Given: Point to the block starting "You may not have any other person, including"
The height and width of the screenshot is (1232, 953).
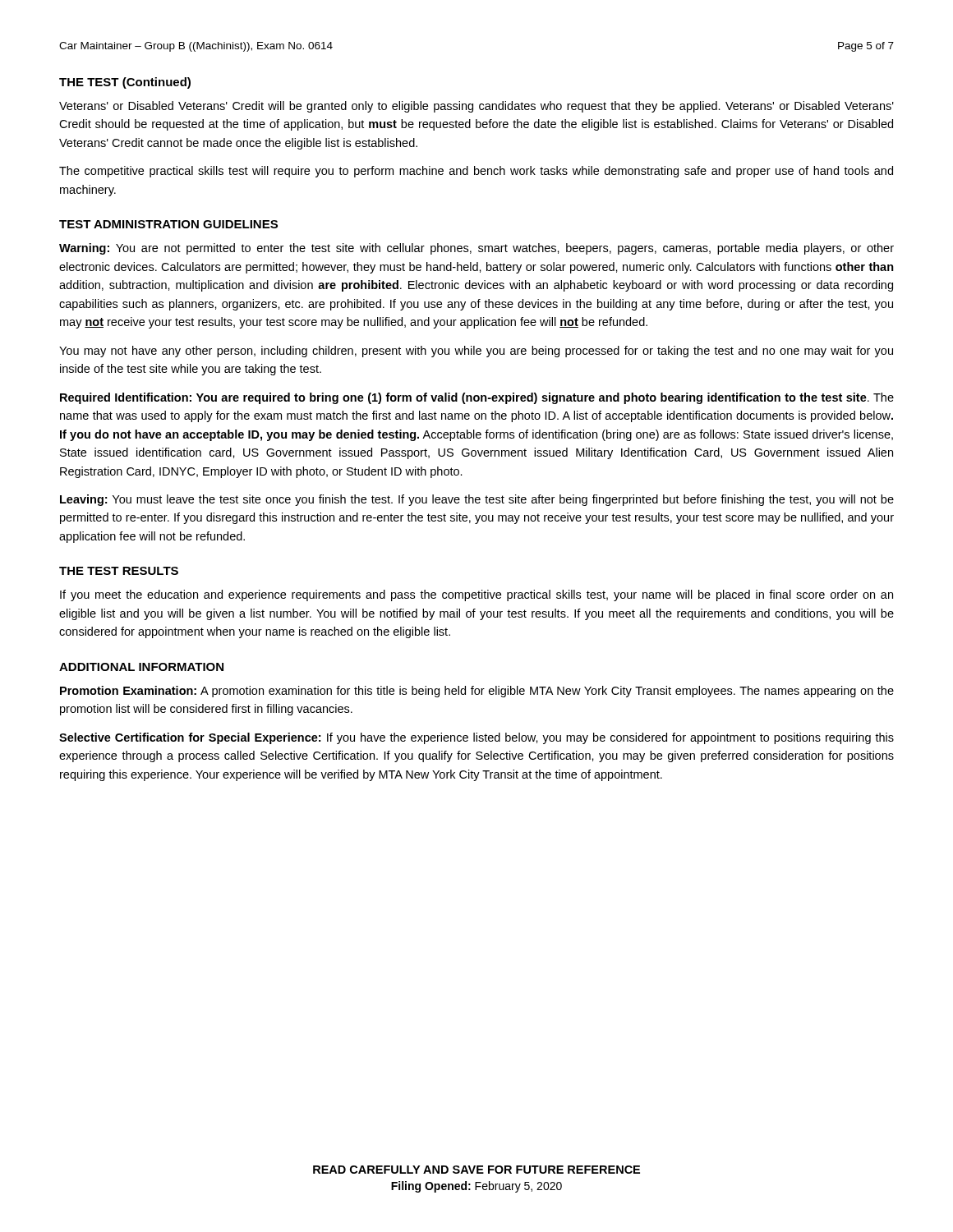Looking at the screenshot, I should point(476,360).
